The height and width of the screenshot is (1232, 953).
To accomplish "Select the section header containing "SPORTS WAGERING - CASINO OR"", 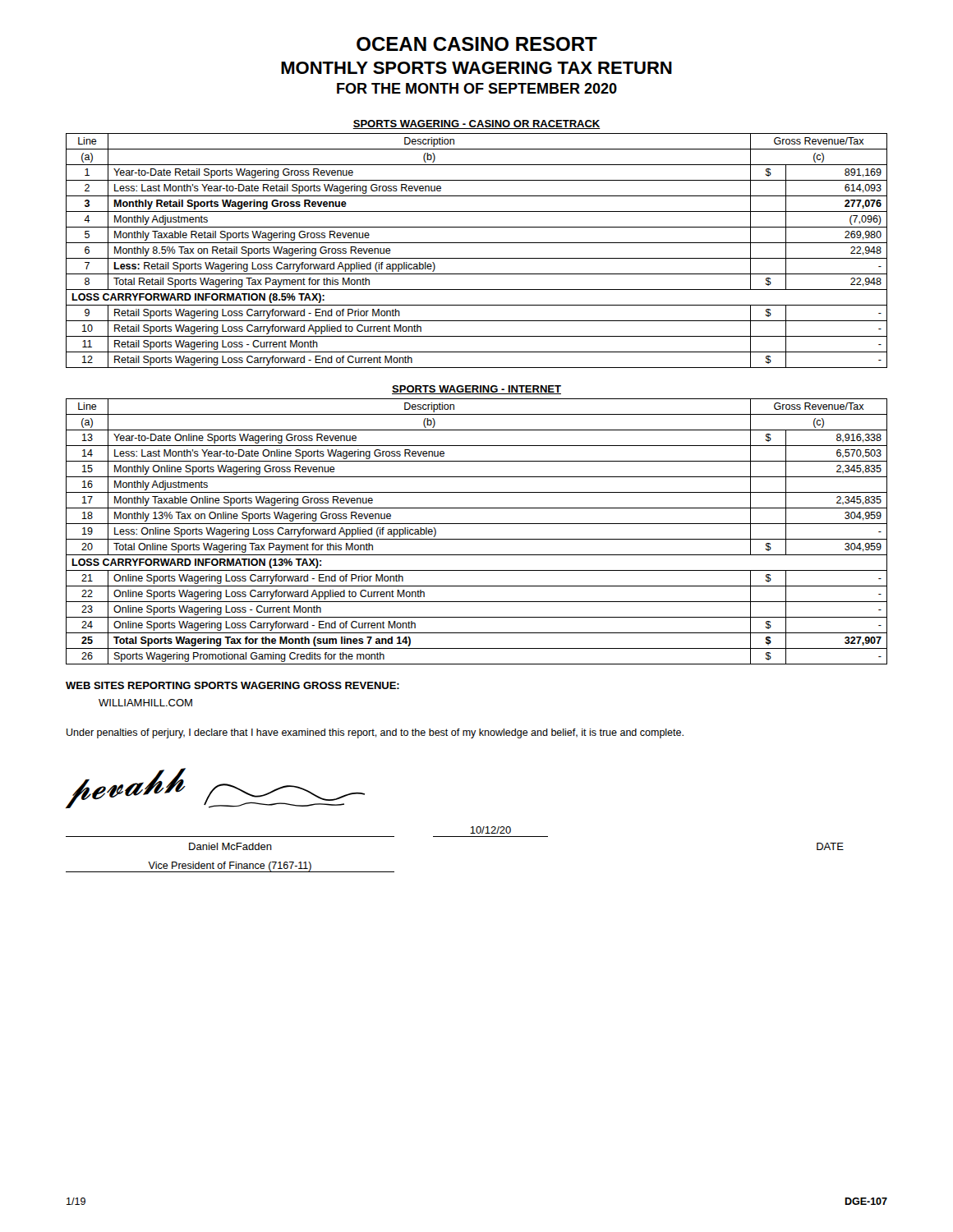I will (x=476, y=124).
